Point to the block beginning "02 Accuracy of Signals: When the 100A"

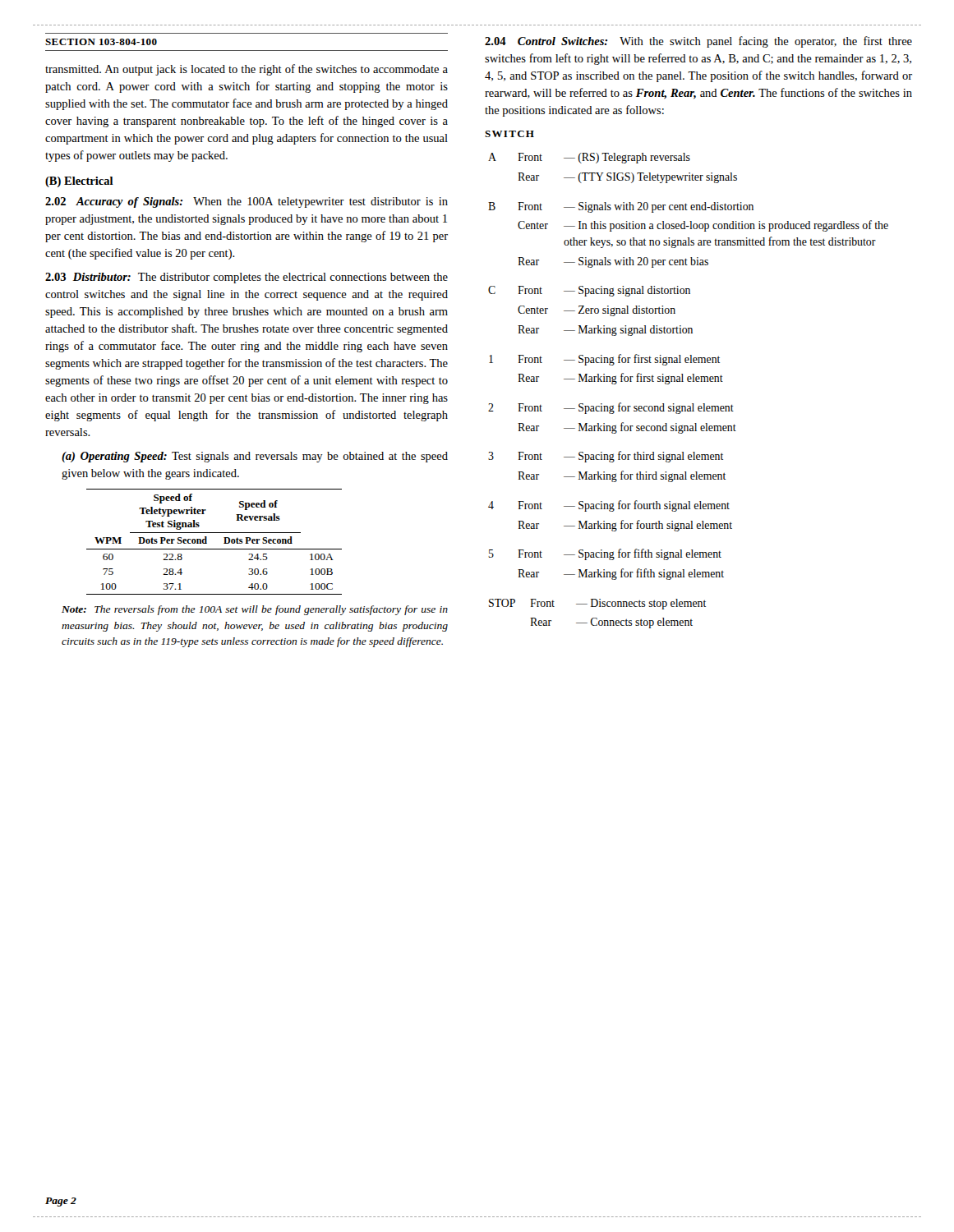[247, 228]
